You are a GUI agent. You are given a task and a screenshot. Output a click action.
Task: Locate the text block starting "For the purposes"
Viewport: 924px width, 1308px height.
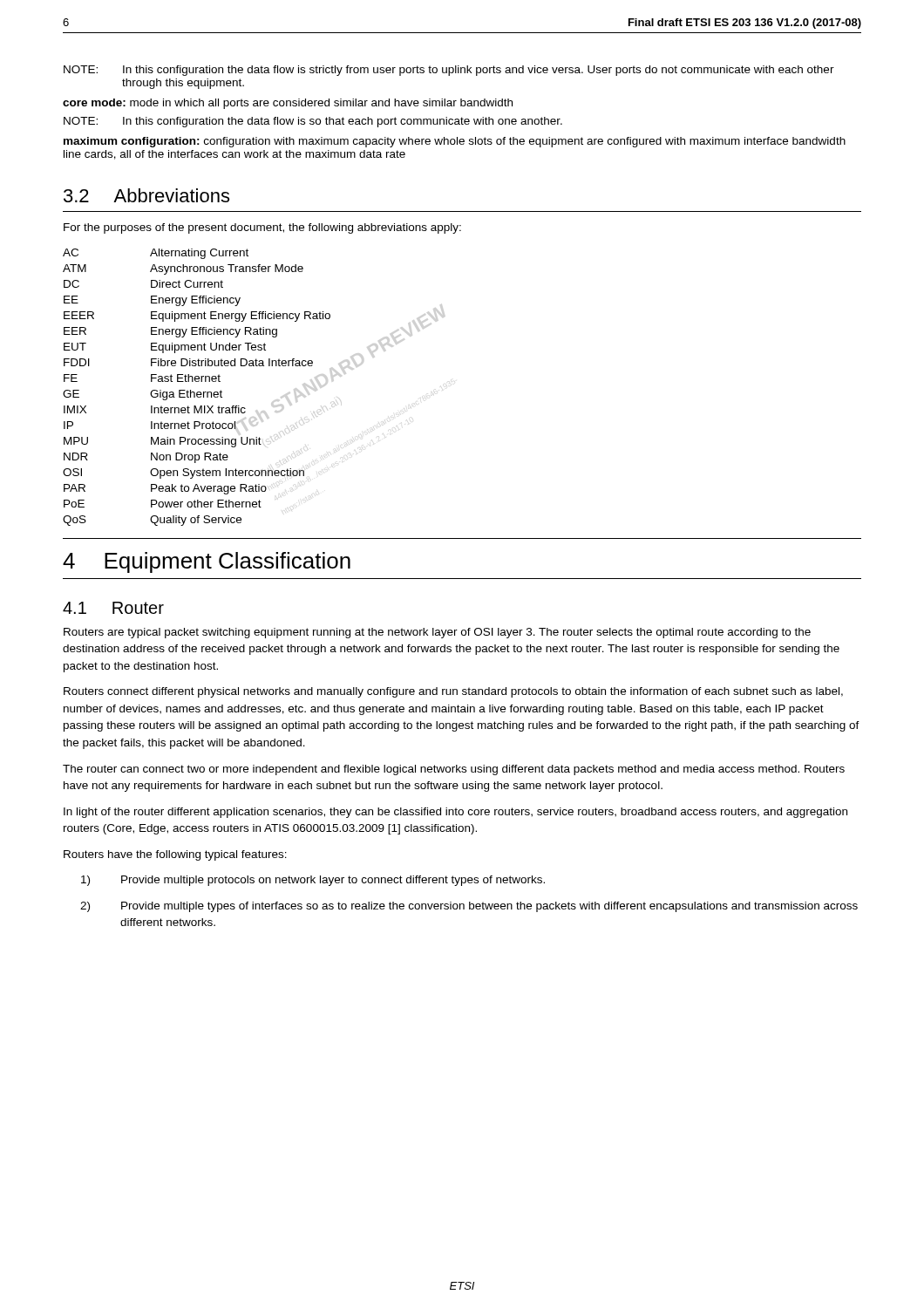(x=262, y=227)
